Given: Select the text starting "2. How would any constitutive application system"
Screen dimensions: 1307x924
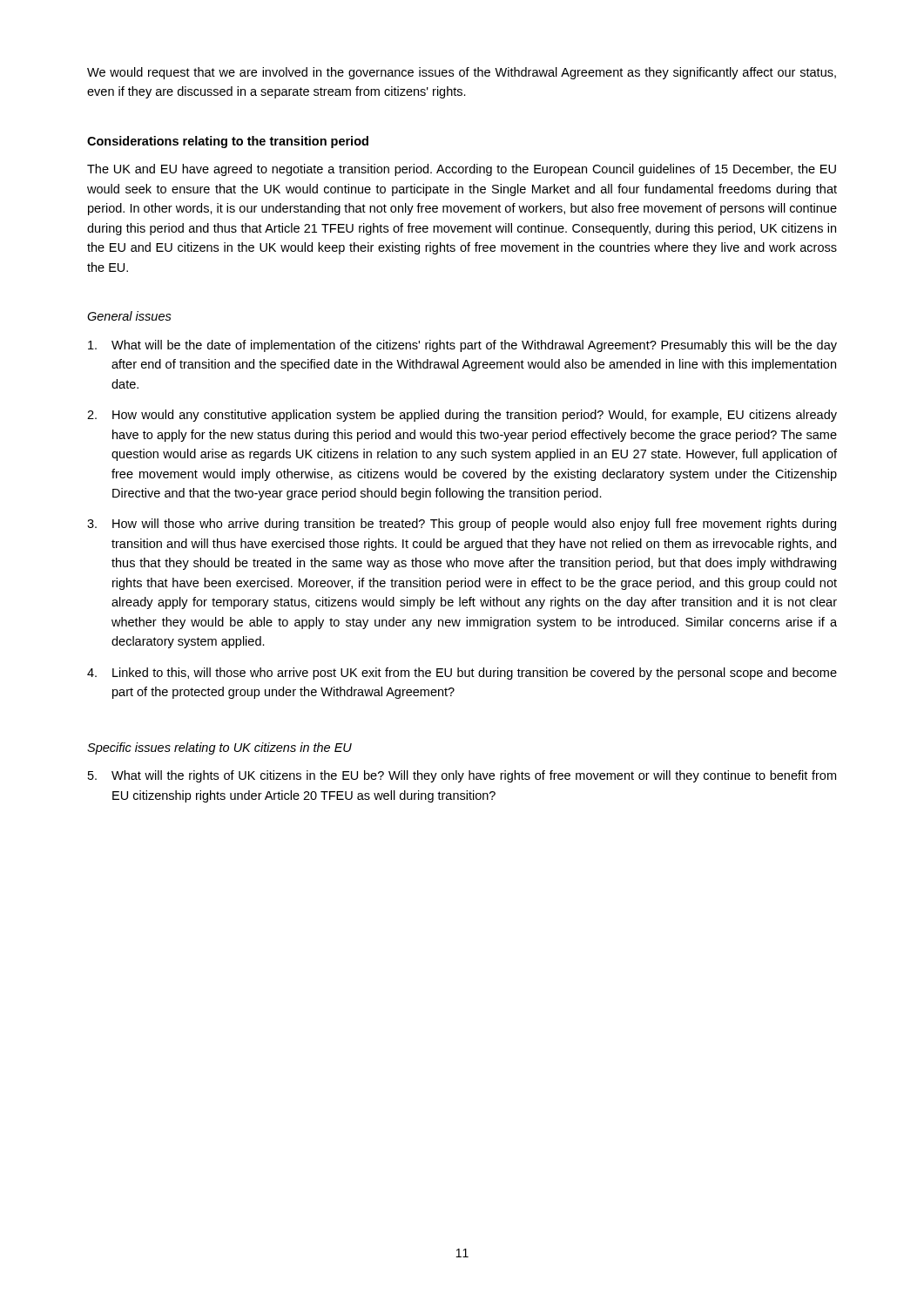Looking at the screenshot, I should [462, 454].
